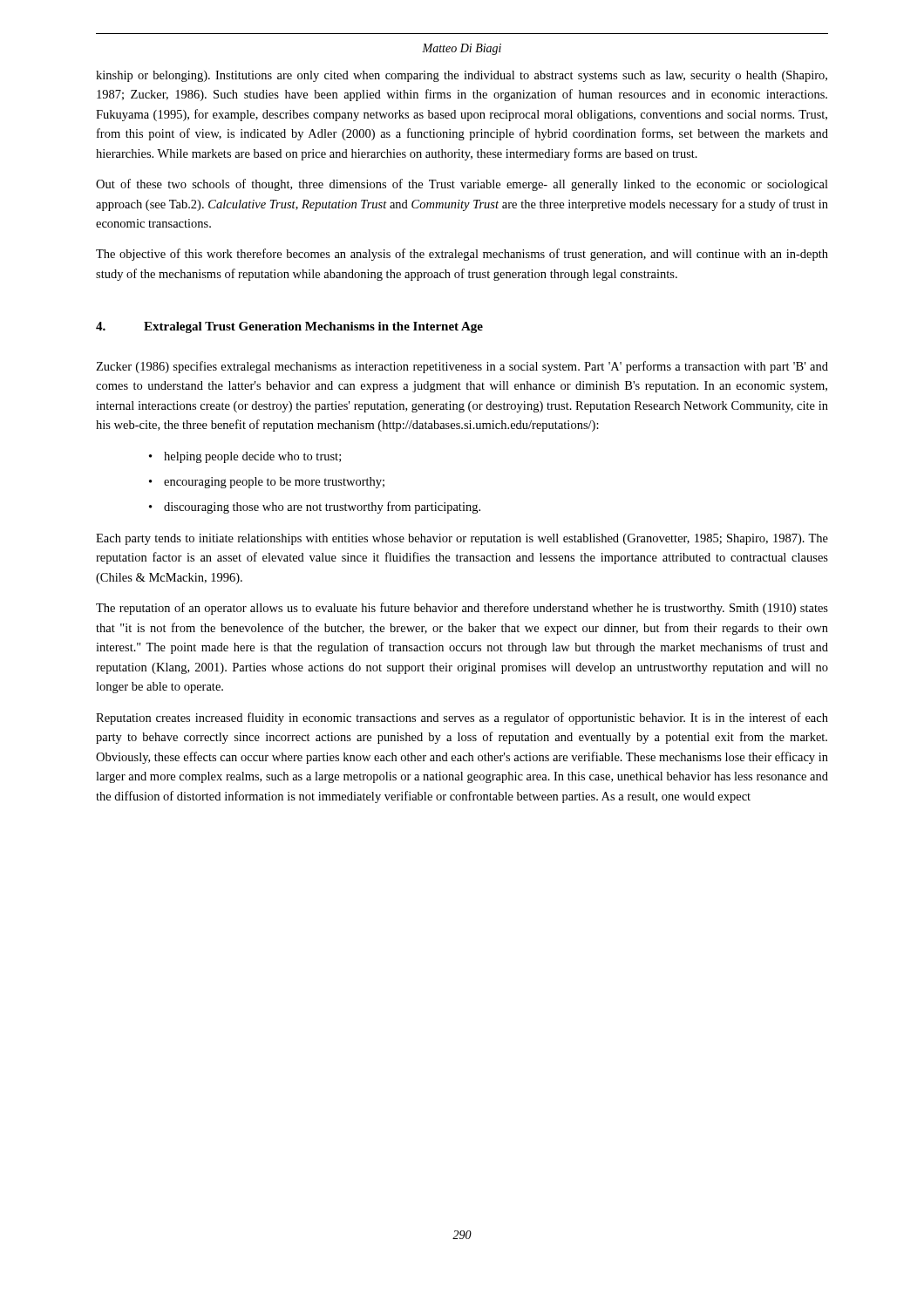Point to the region starting "• discouraging those who are not trustworthy from"
This screenshot has width=924, height=1308.
315,507
